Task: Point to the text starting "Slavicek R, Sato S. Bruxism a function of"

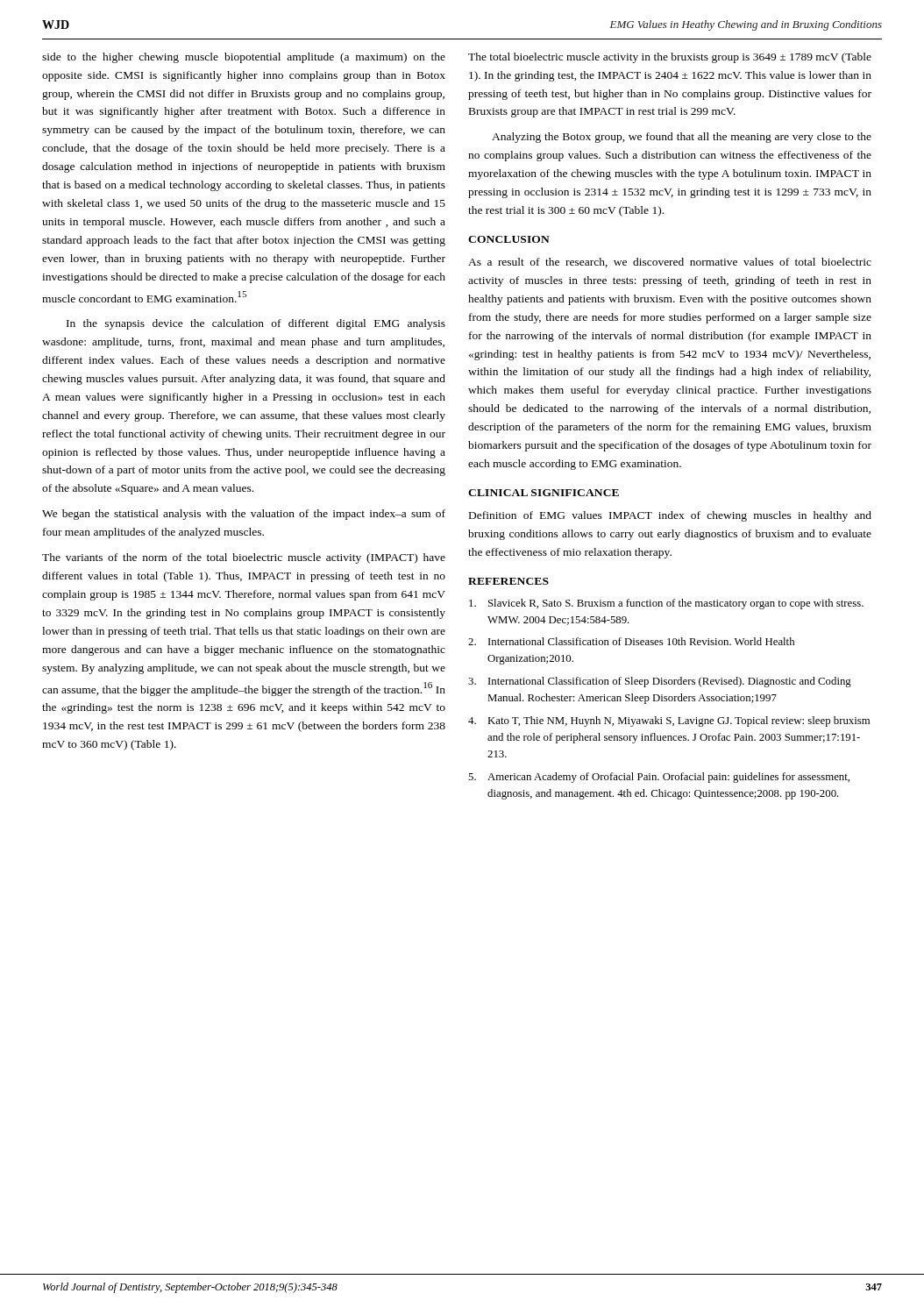Action: 670,611
